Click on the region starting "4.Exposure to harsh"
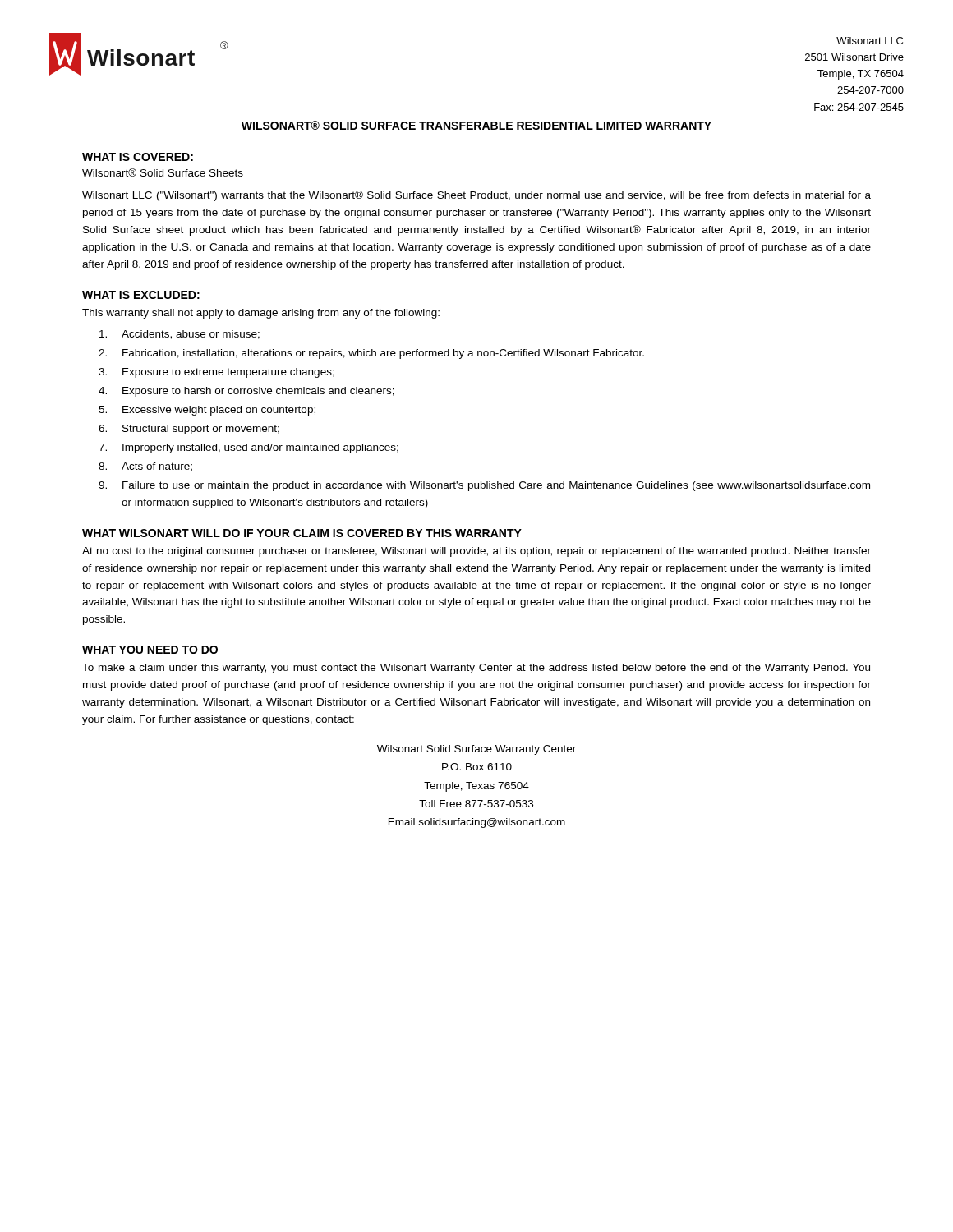 point(246,392)
